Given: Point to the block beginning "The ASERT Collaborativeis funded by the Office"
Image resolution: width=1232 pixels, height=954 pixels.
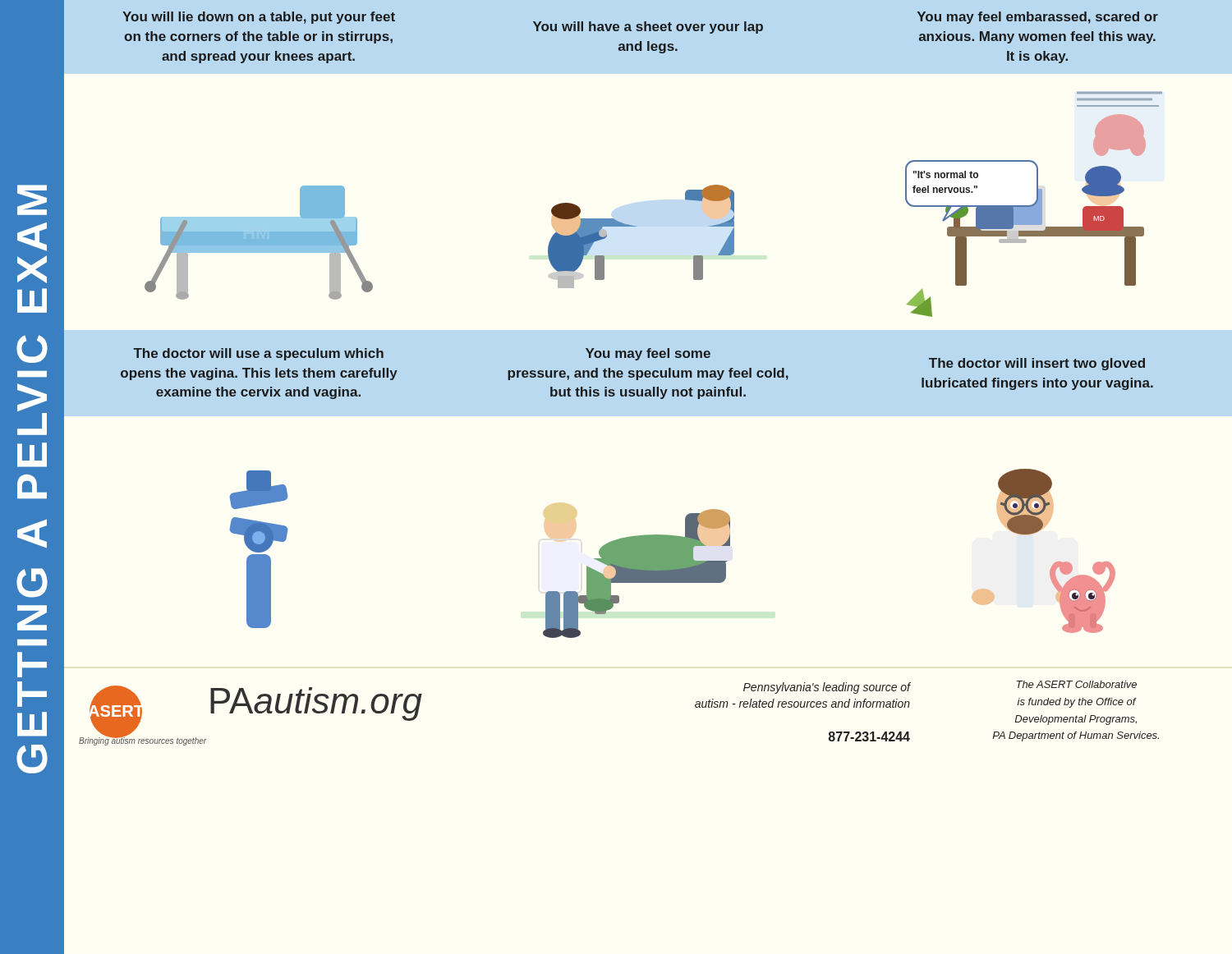Looking at the screenshot, I should pos(1076,710).
